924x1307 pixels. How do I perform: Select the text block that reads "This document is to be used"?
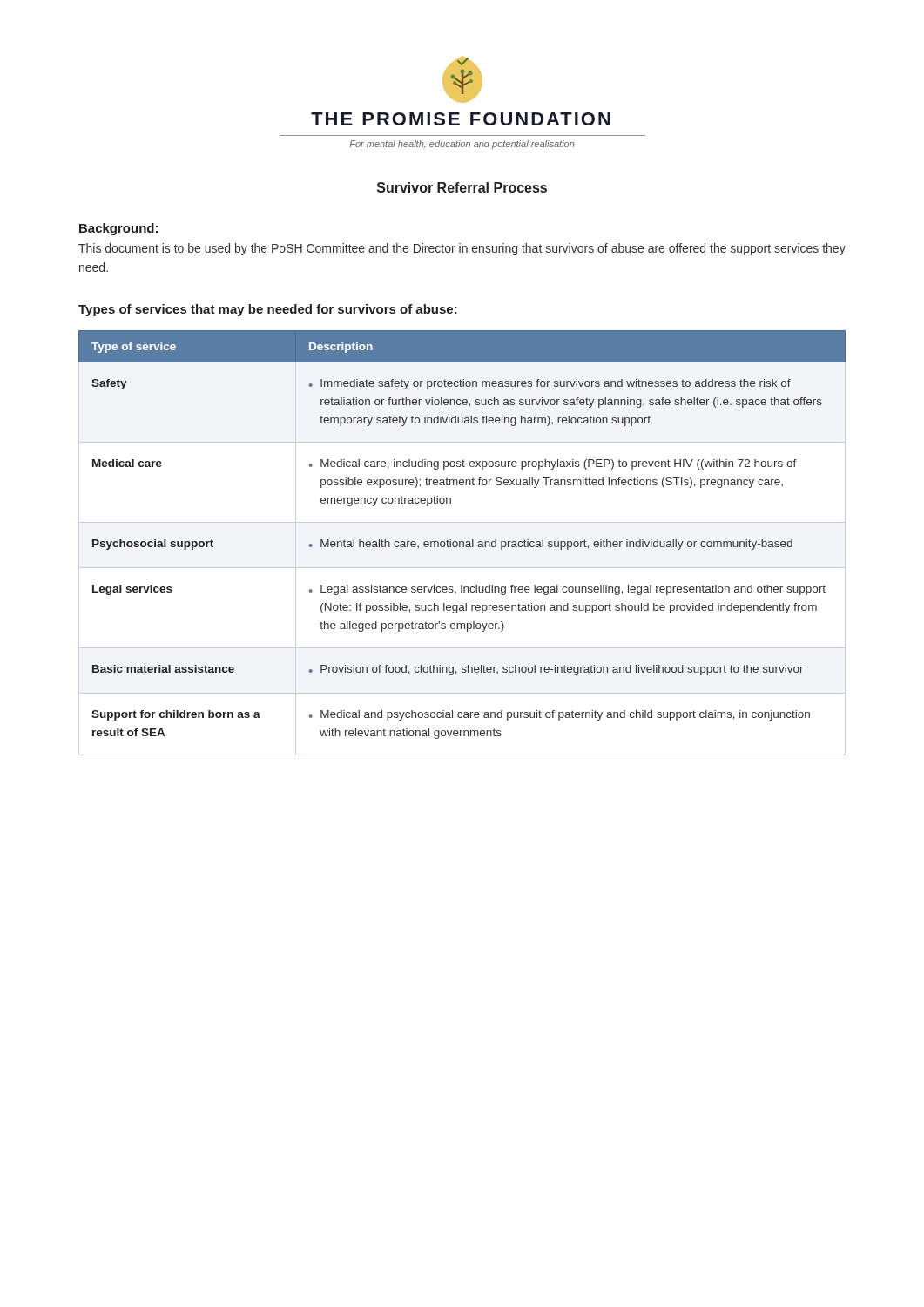(462, 258)
